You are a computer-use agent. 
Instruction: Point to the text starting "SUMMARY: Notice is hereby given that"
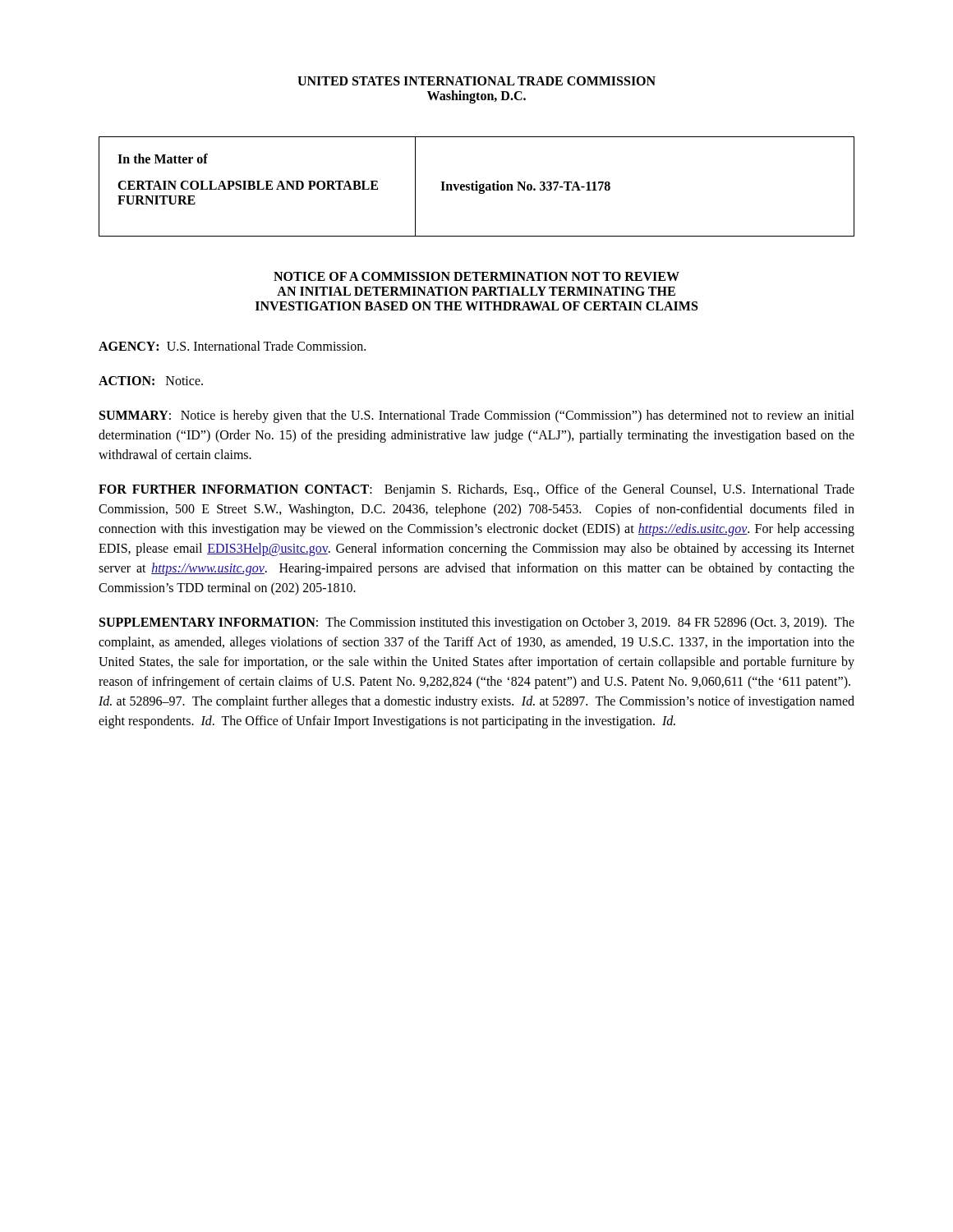coord(476,435)
